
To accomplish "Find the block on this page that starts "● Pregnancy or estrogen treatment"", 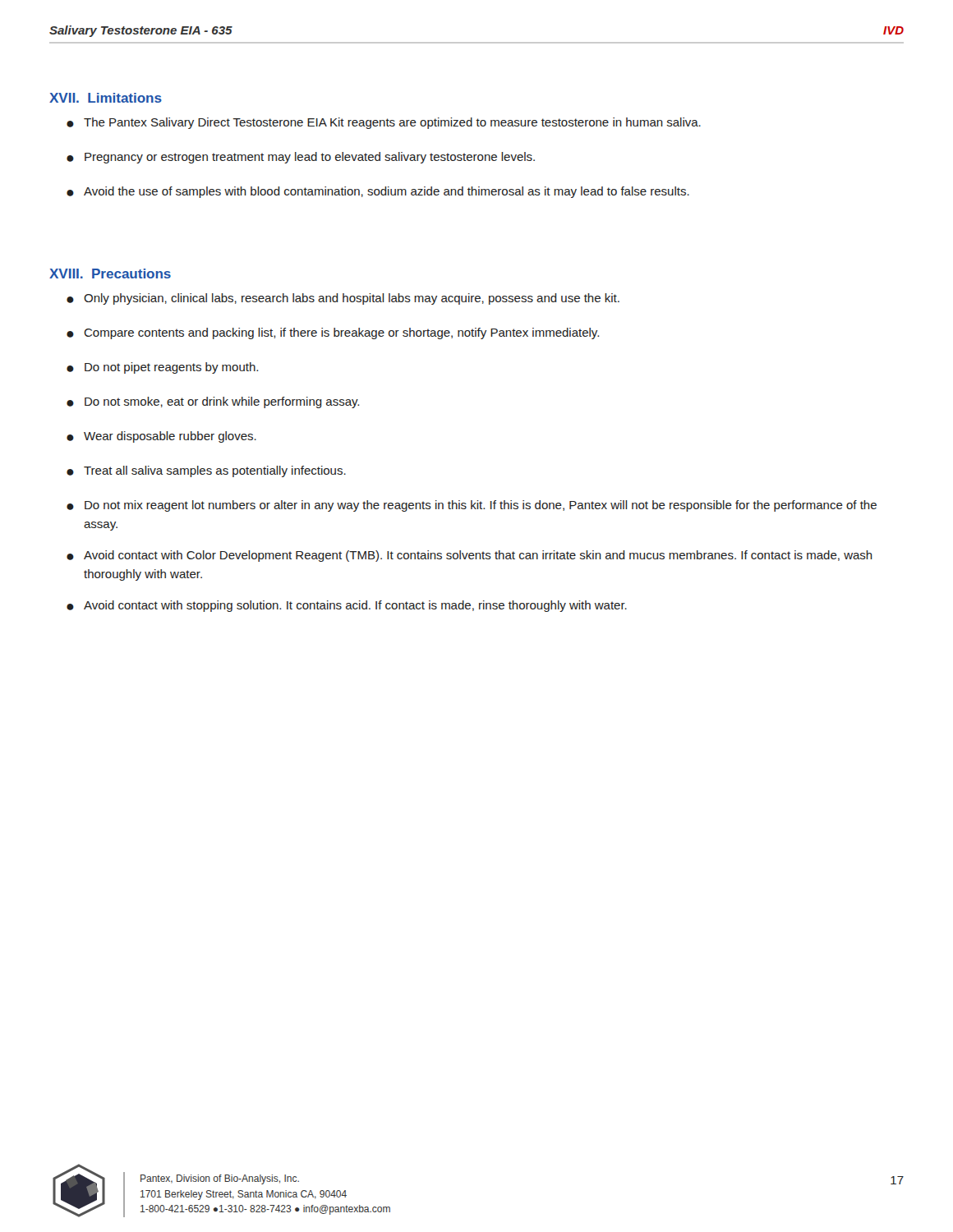I will [485, 158].
